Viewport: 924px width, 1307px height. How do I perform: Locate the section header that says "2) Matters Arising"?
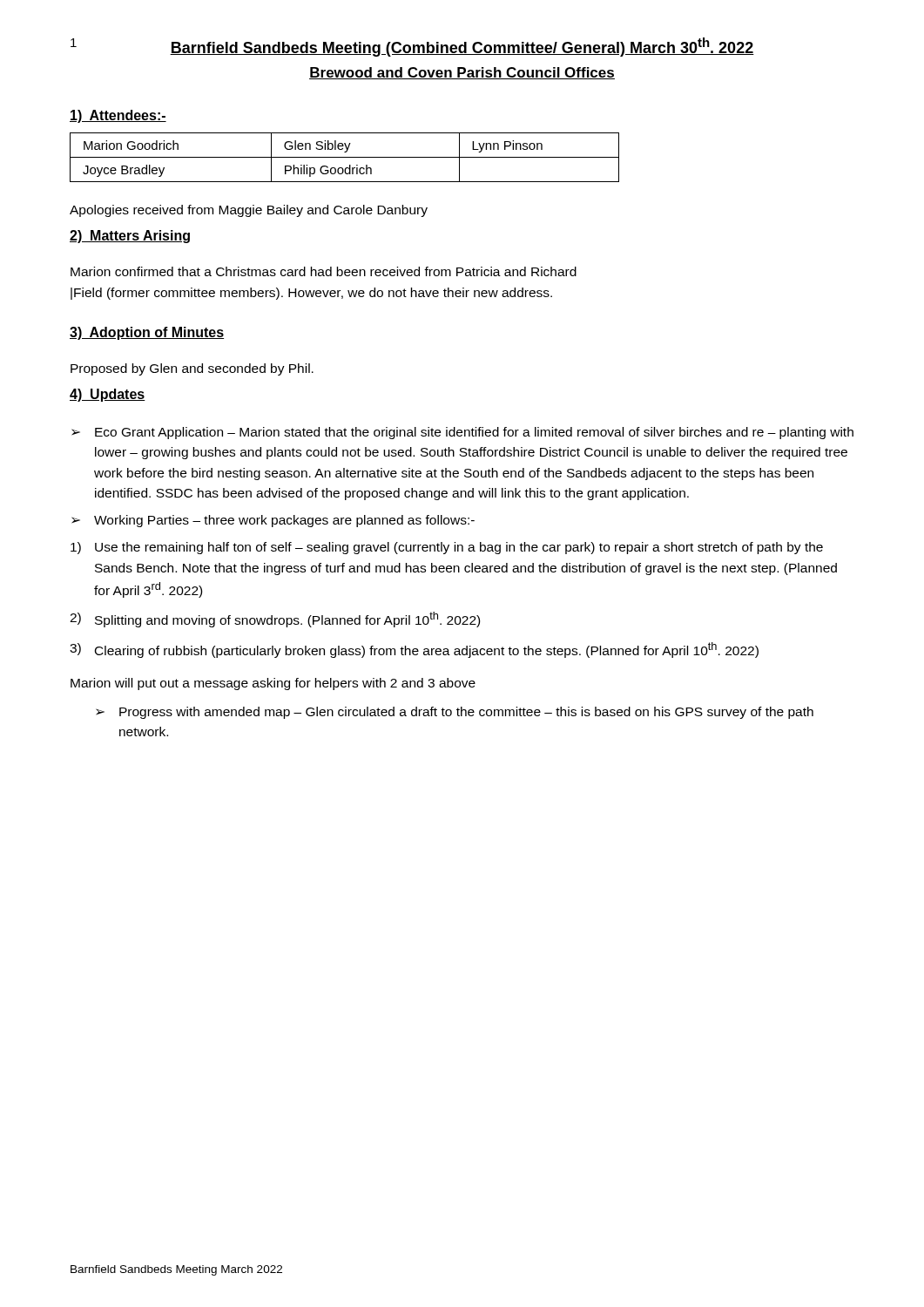click(x=130, y=236)
